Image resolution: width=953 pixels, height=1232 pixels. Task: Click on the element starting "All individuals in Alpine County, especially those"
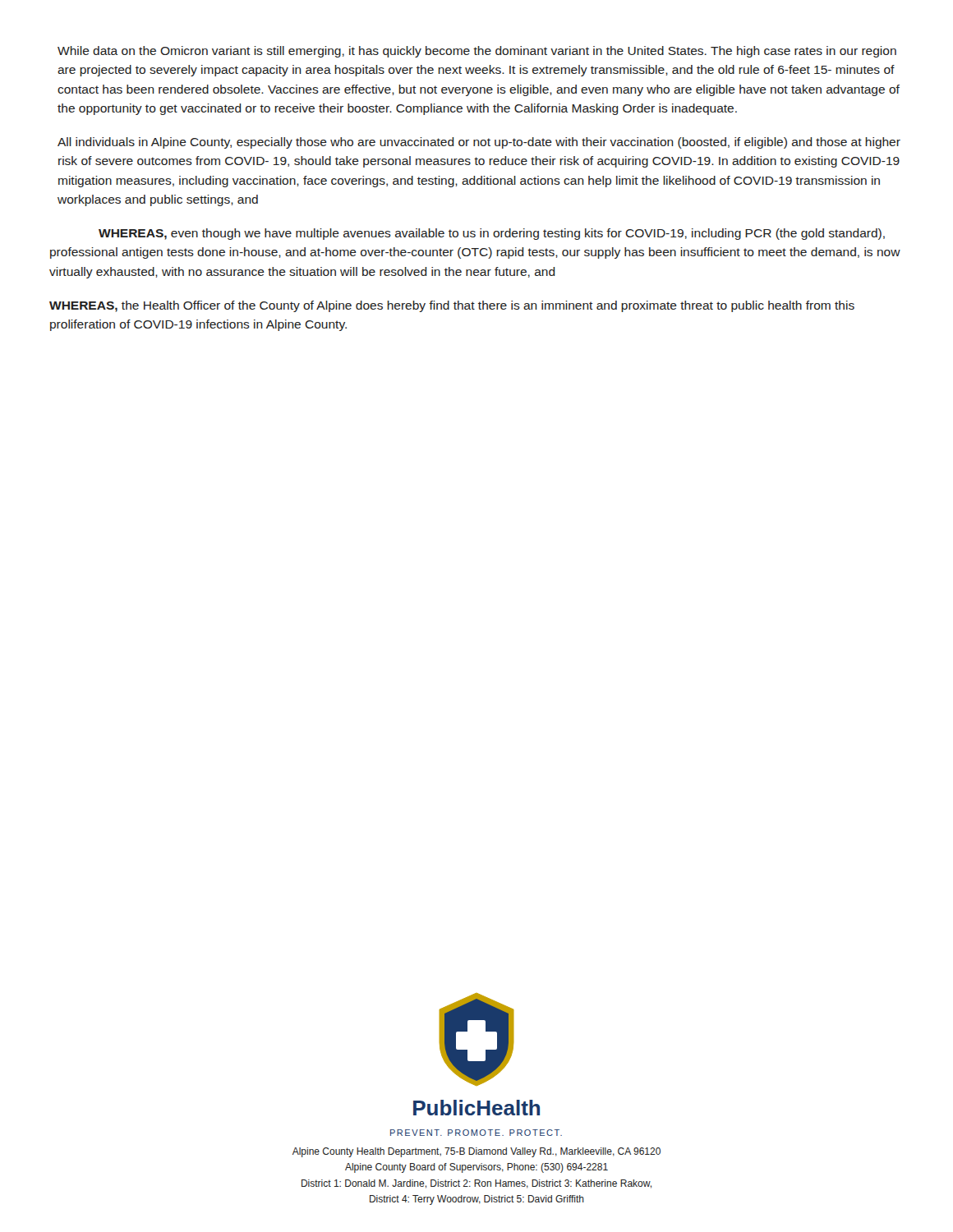click(x=479, y=170)
